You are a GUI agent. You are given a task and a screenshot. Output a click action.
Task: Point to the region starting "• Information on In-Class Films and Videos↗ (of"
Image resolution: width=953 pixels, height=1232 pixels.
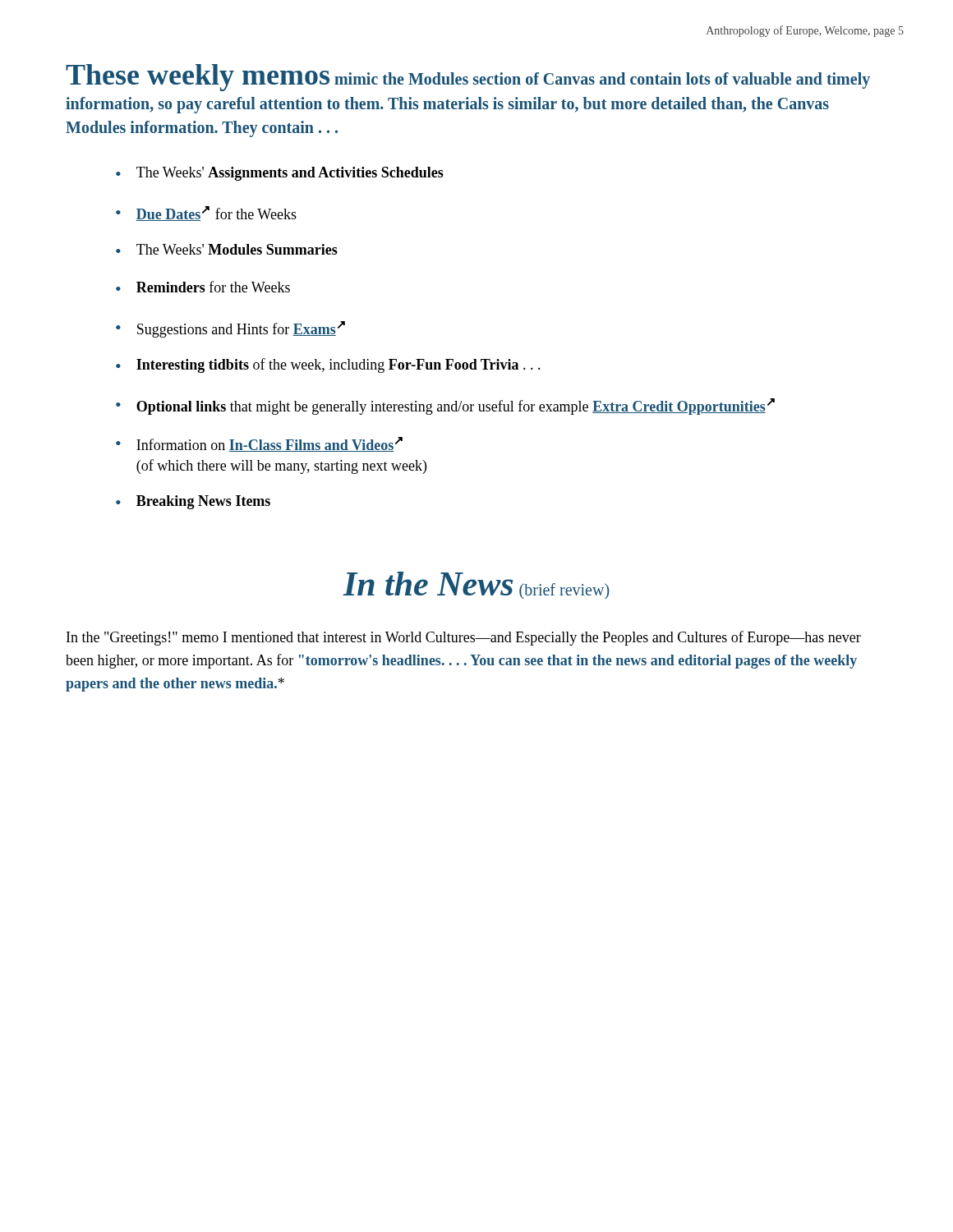(259, 444)
